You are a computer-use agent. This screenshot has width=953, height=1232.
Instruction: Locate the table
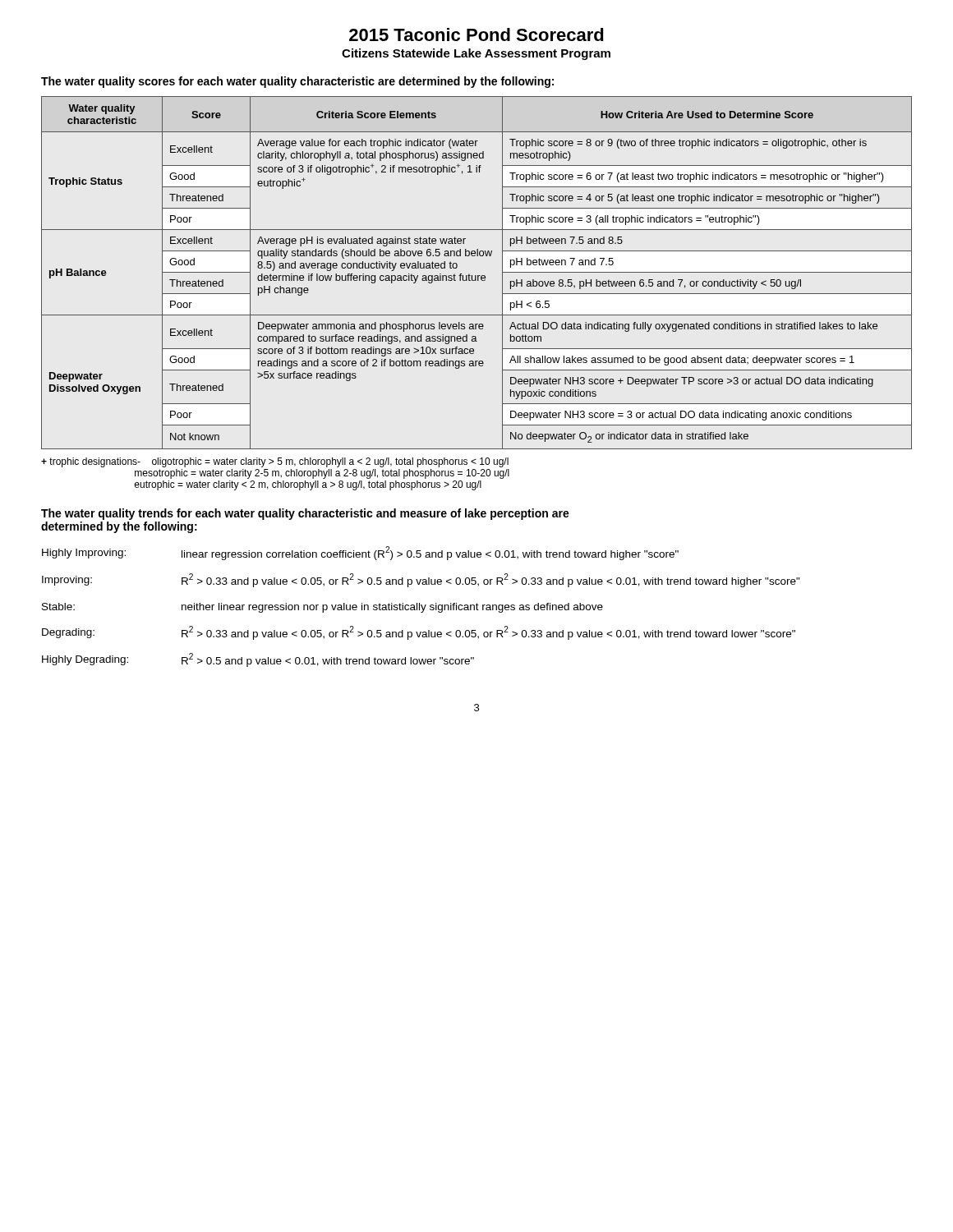tap(476, 273)
